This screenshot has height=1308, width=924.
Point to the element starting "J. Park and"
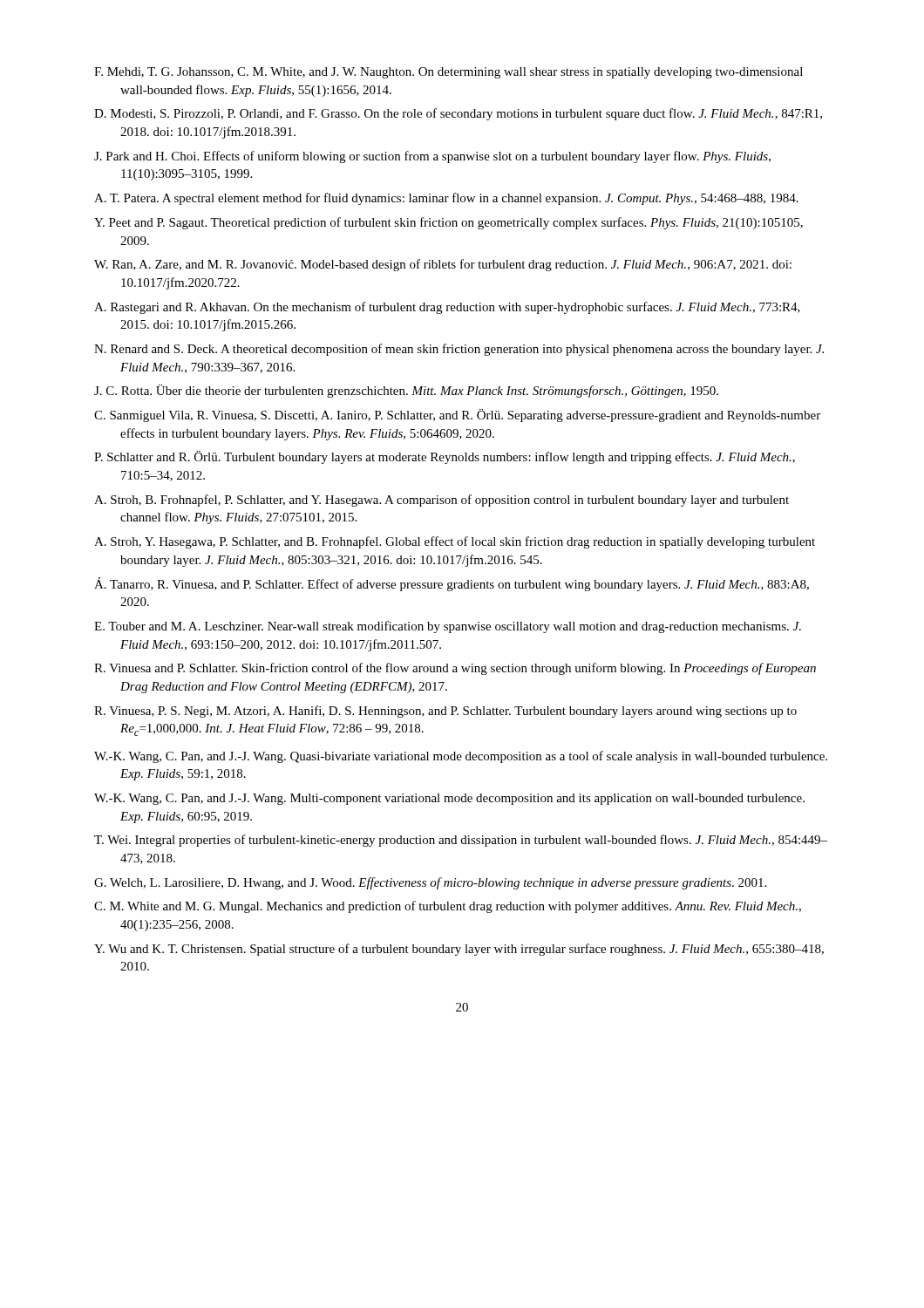tap(433, 165)
